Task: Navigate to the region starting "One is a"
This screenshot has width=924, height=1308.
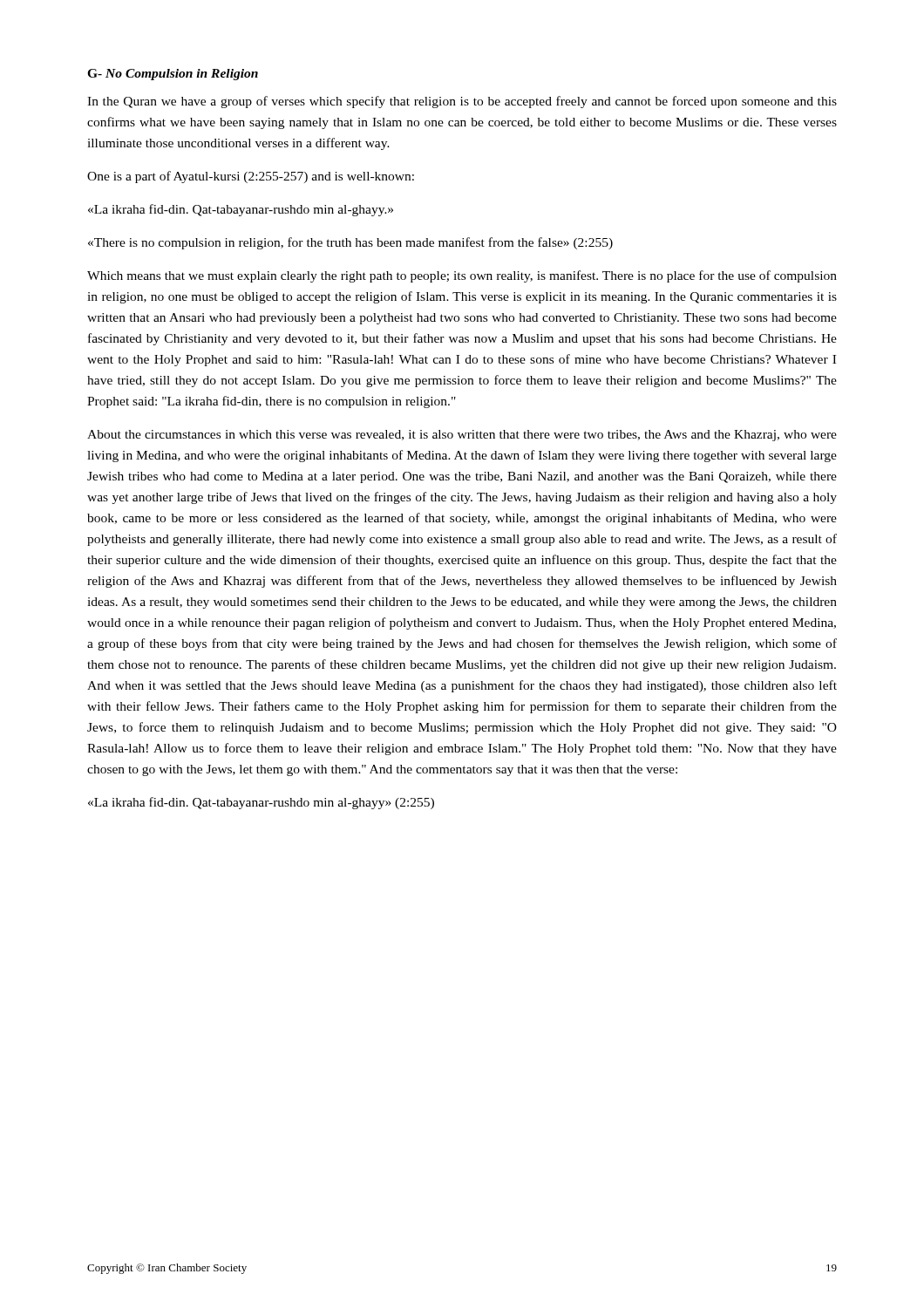Action: (x=251, y=176)
